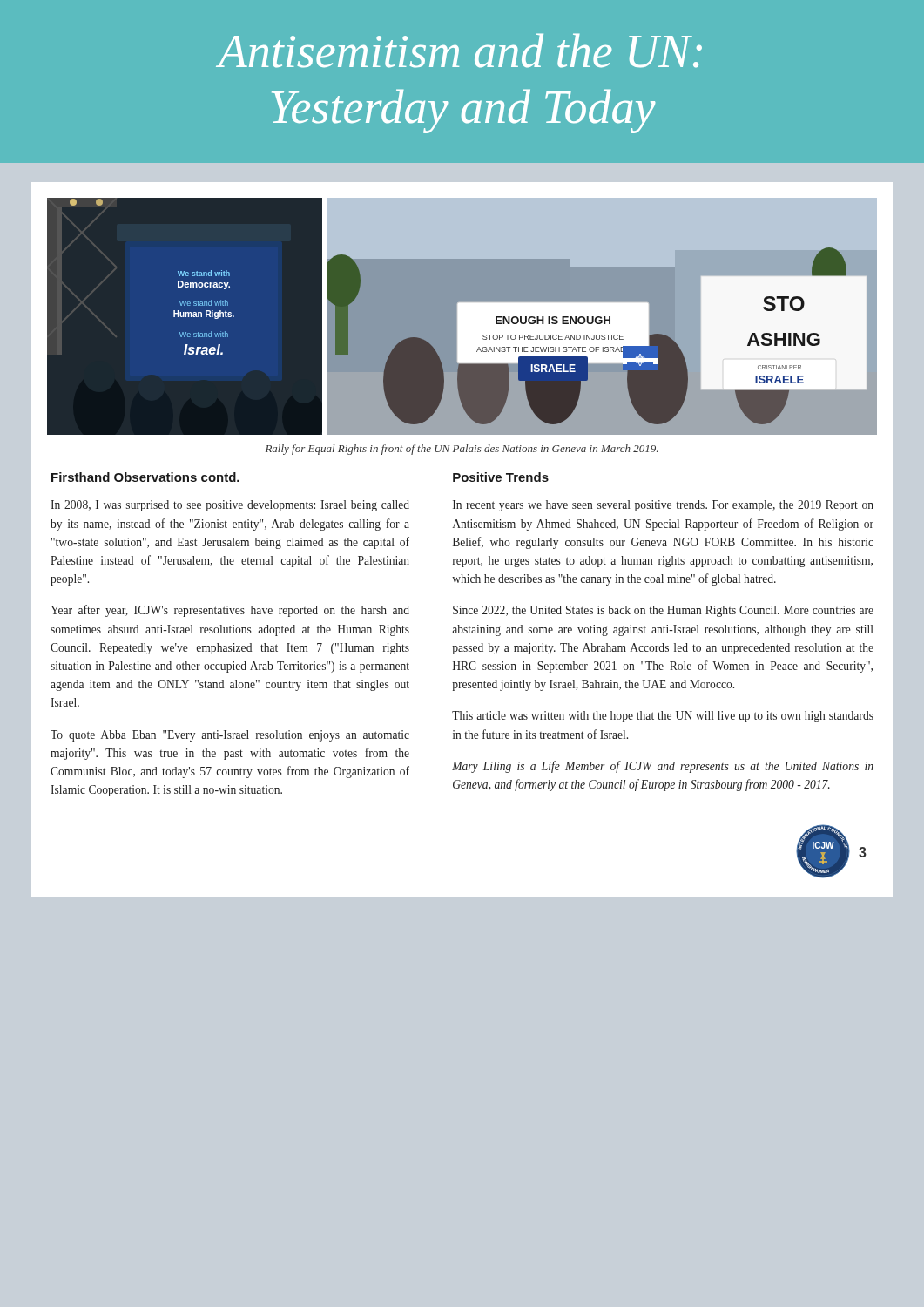Image resolution: width=924 pixels, height=1307 pixels.
Task: Click on the text block with the text "To quote Abba Eban"
Action: point(230,762)
